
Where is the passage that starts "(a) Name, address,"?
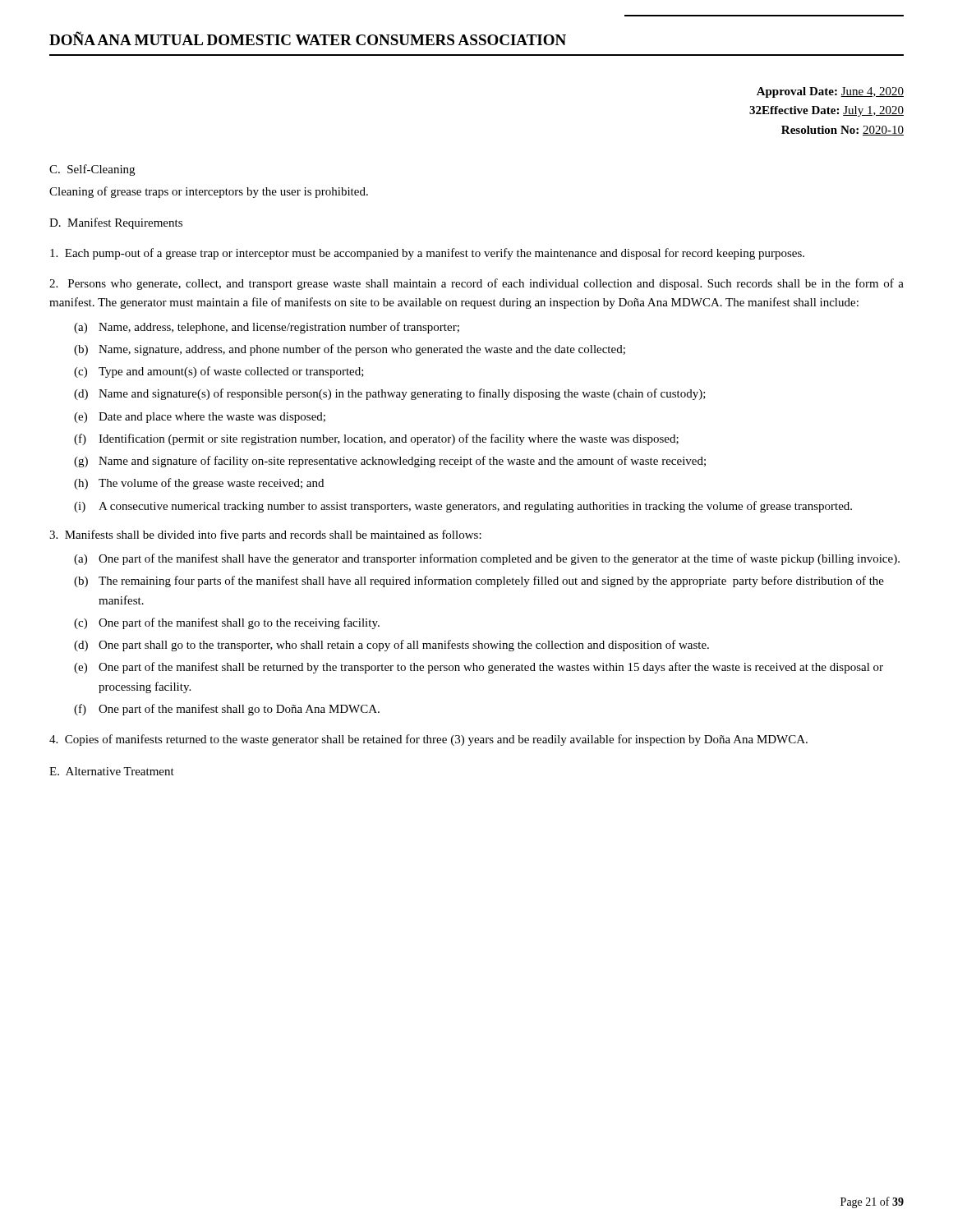[267, 328]
